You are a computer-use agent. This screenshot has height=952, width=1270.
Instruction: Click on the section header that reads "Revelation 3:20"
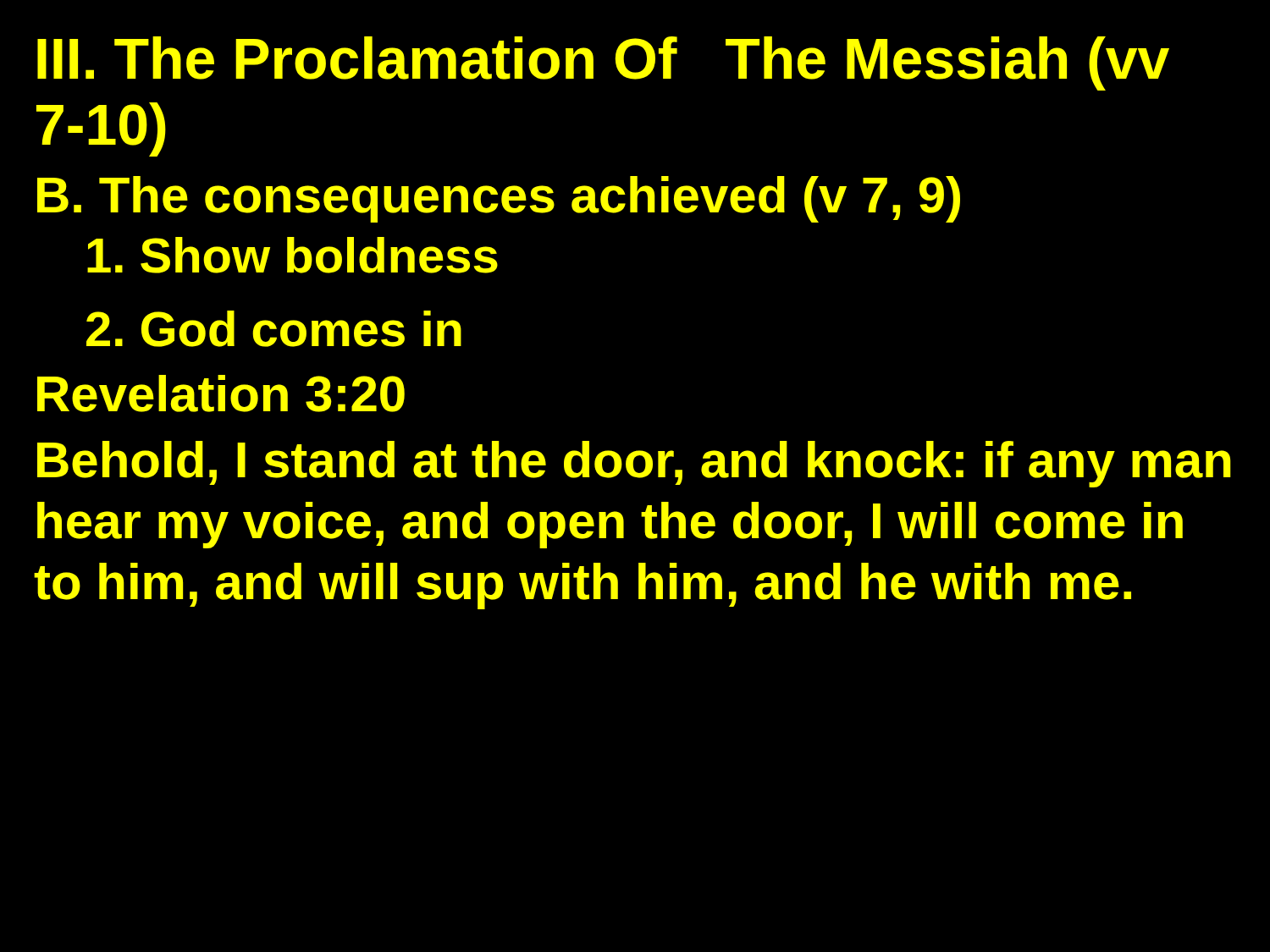(221, 393)
